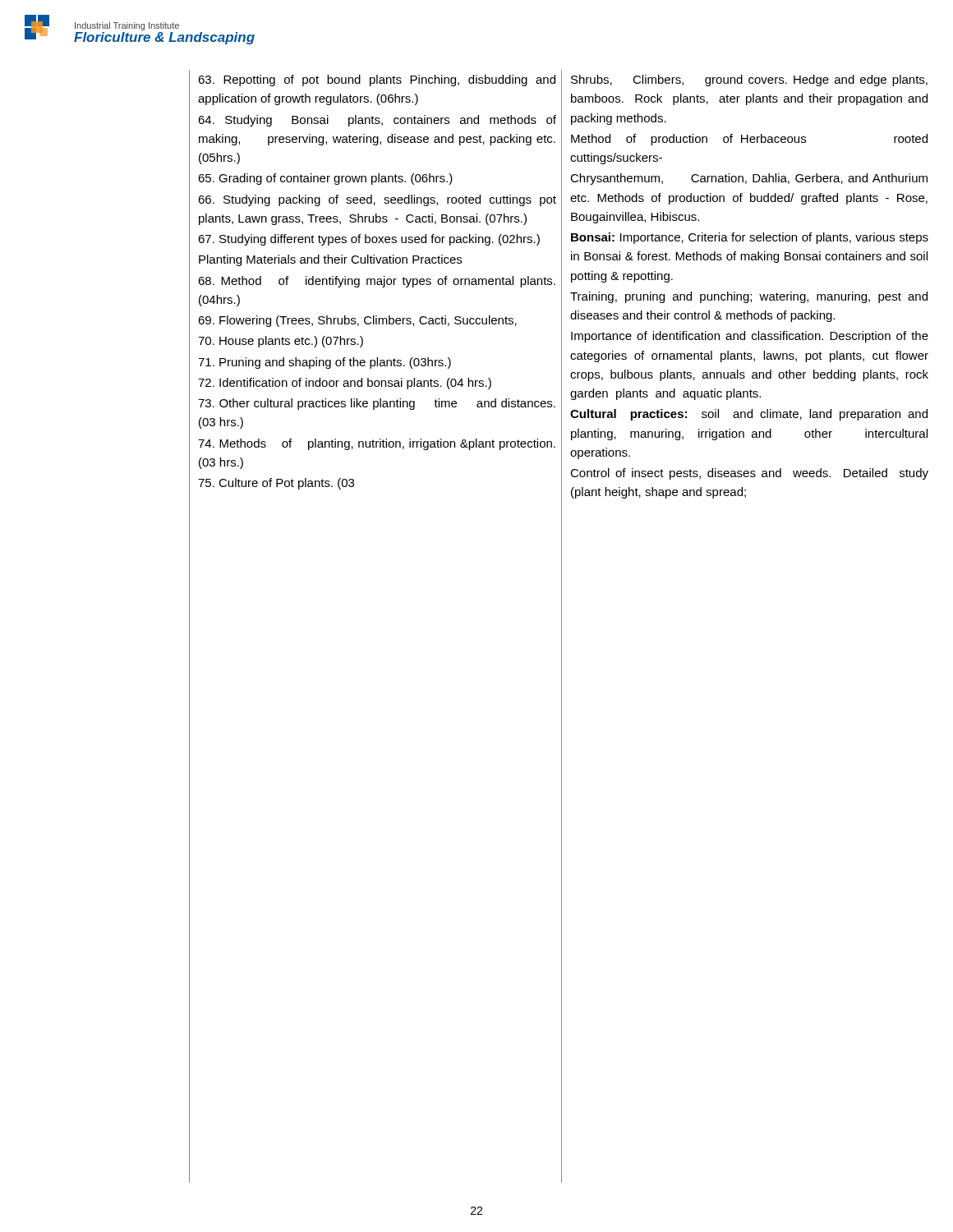Screen dimensions: 1232x953
Task: Find the list item containing "72. Identification of"
Action: point(345,382)
